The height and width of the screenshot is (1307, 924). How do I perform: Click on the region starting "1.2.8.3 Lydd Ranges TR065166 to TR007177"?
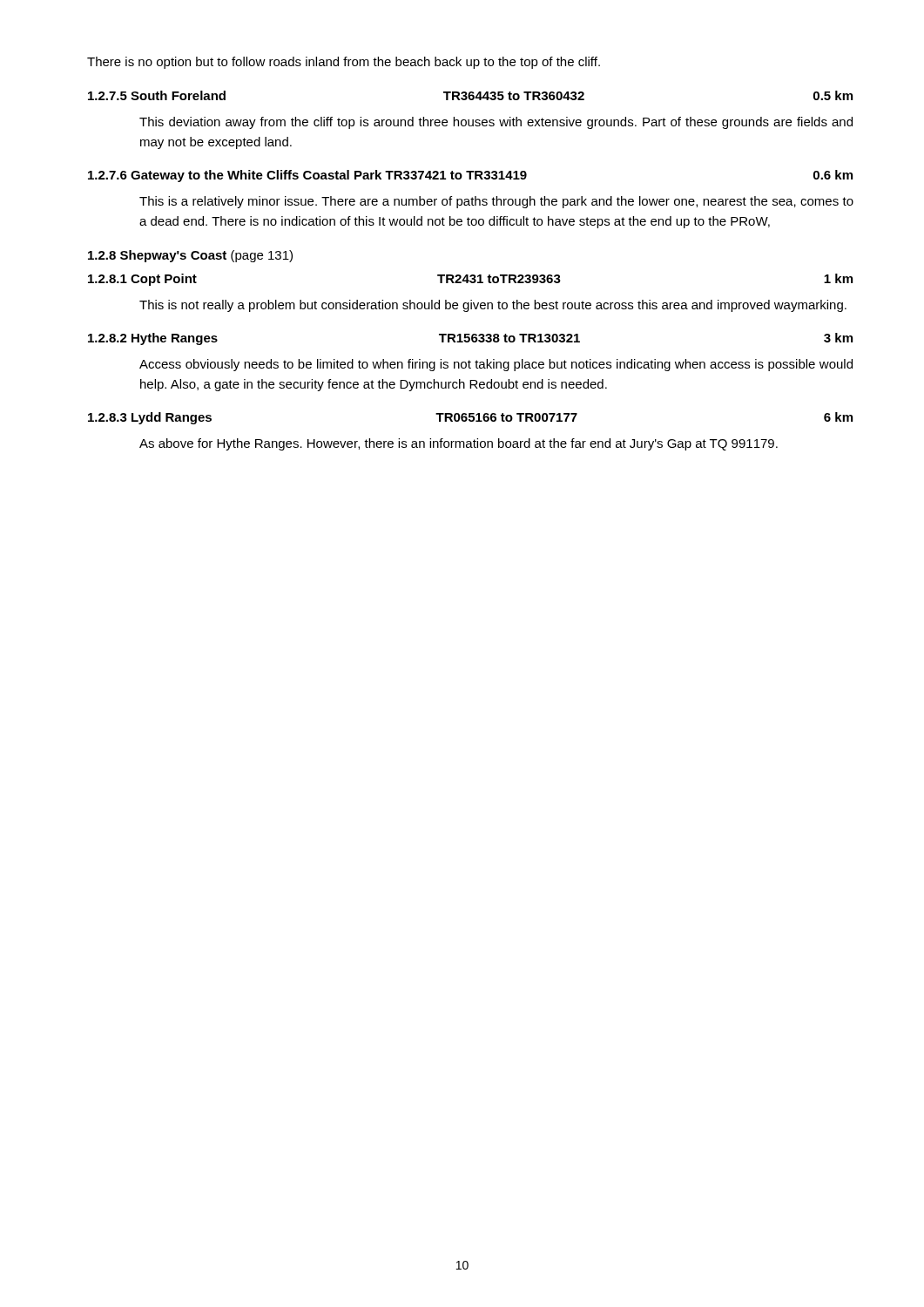click(x=470, y=417)
